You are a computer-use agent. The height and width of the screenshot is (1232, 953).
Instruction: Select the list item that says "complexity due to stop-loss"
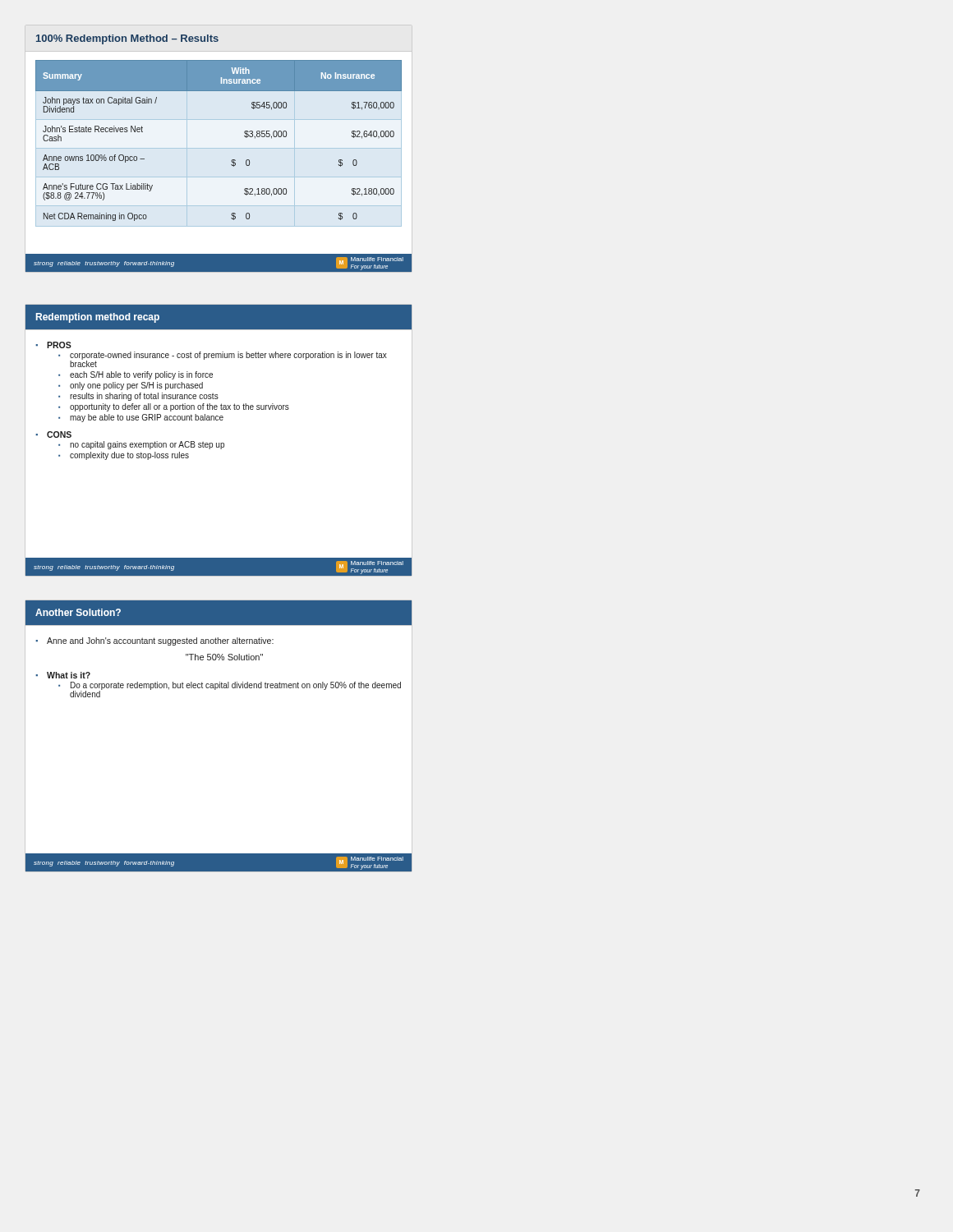point(129,455)
